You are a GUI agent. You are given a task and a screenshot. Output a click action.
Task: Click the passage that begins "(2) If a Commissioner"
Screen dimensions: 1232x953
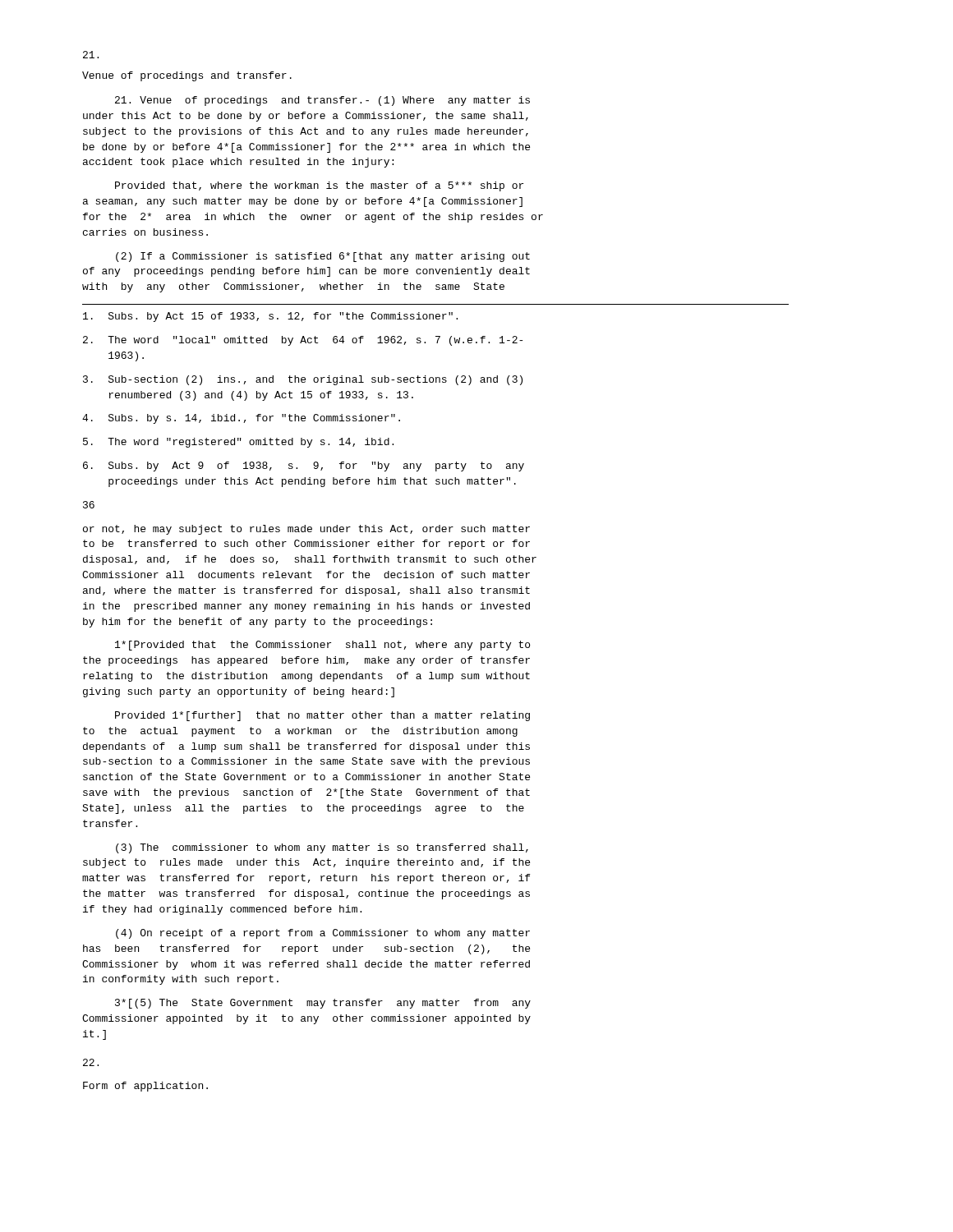point(306,272)
